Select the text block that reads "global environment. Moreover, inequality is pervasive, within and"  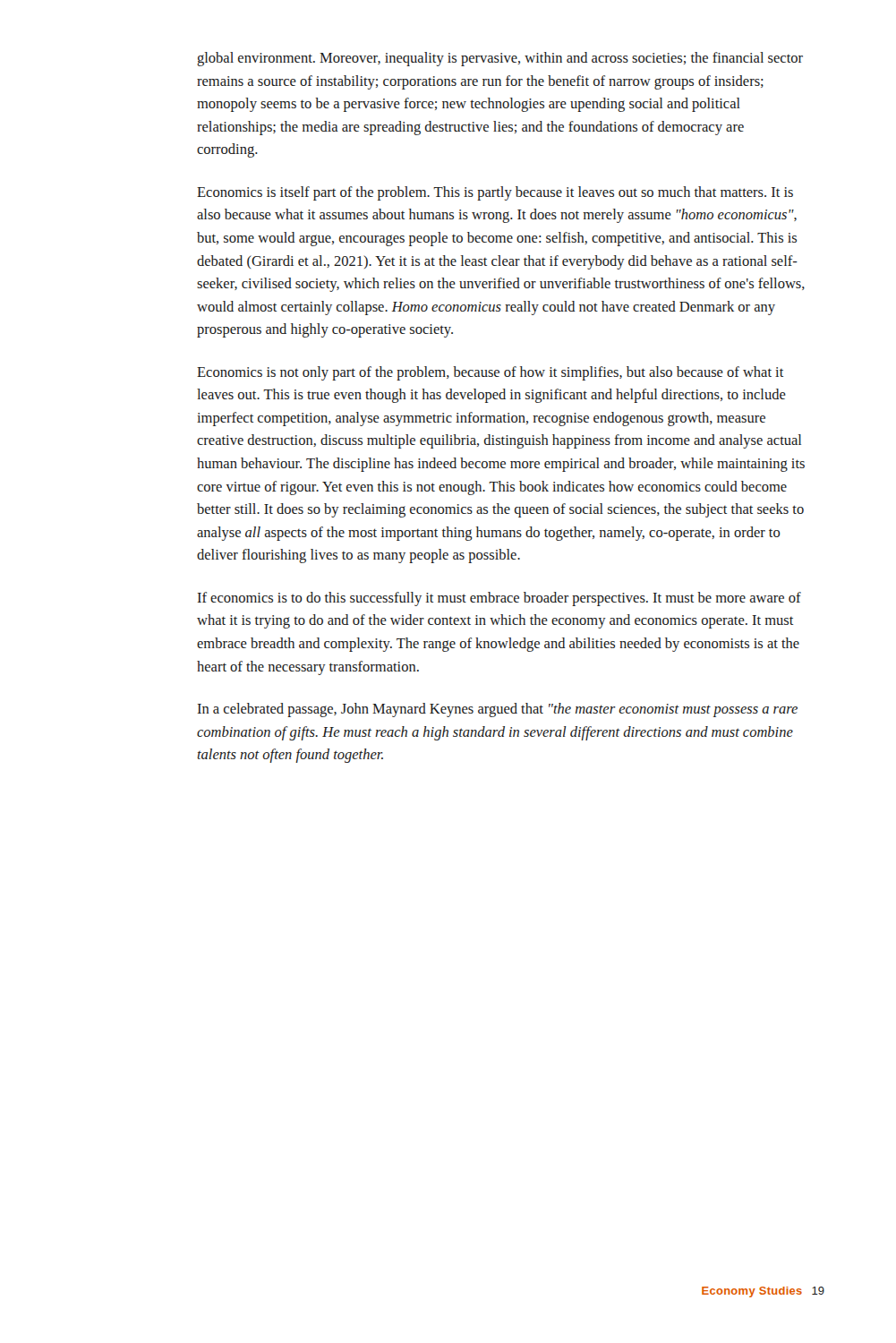point(500,104)
